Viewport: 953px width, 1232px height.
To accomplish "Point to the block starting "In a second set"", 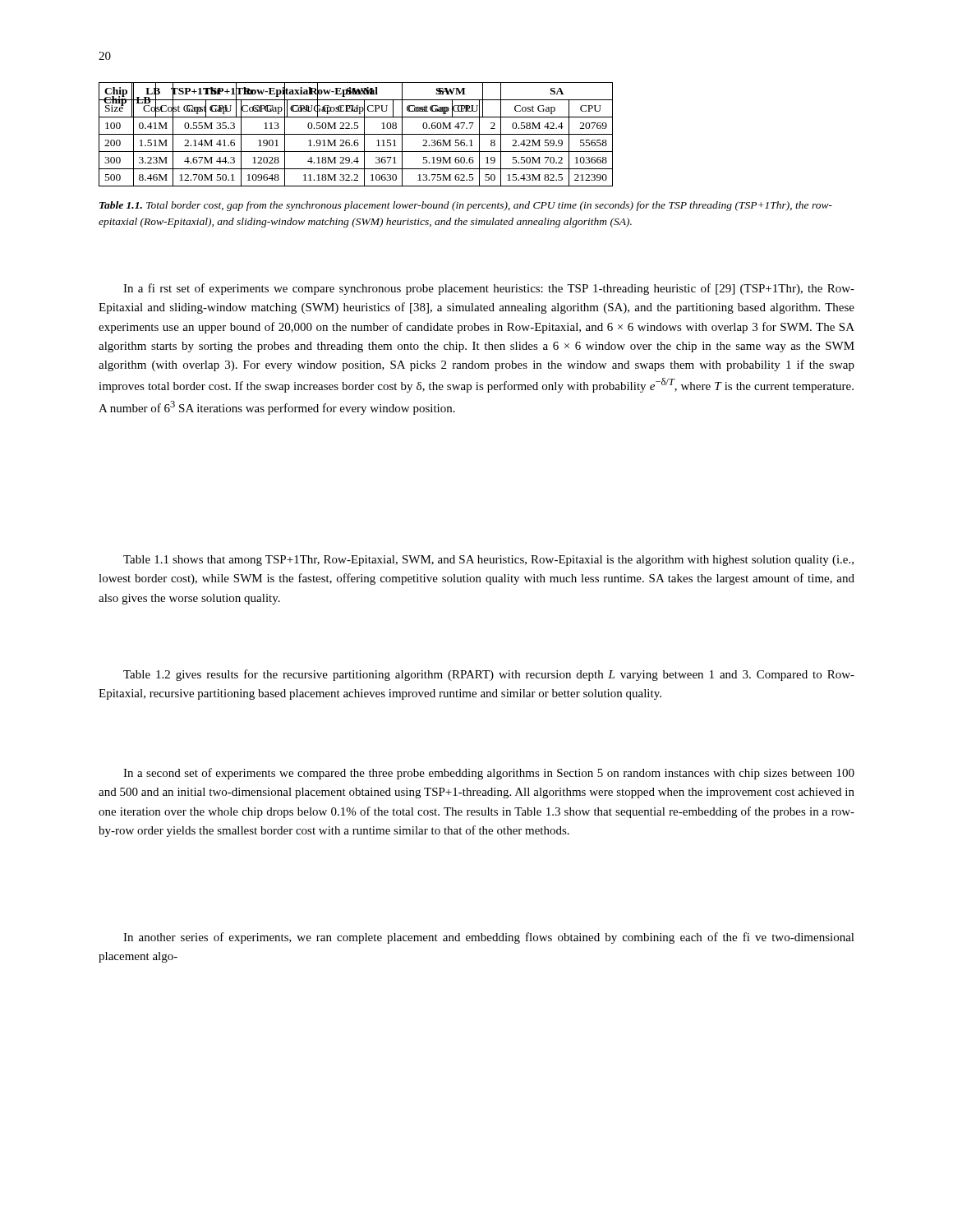I will tap(476, 802).
